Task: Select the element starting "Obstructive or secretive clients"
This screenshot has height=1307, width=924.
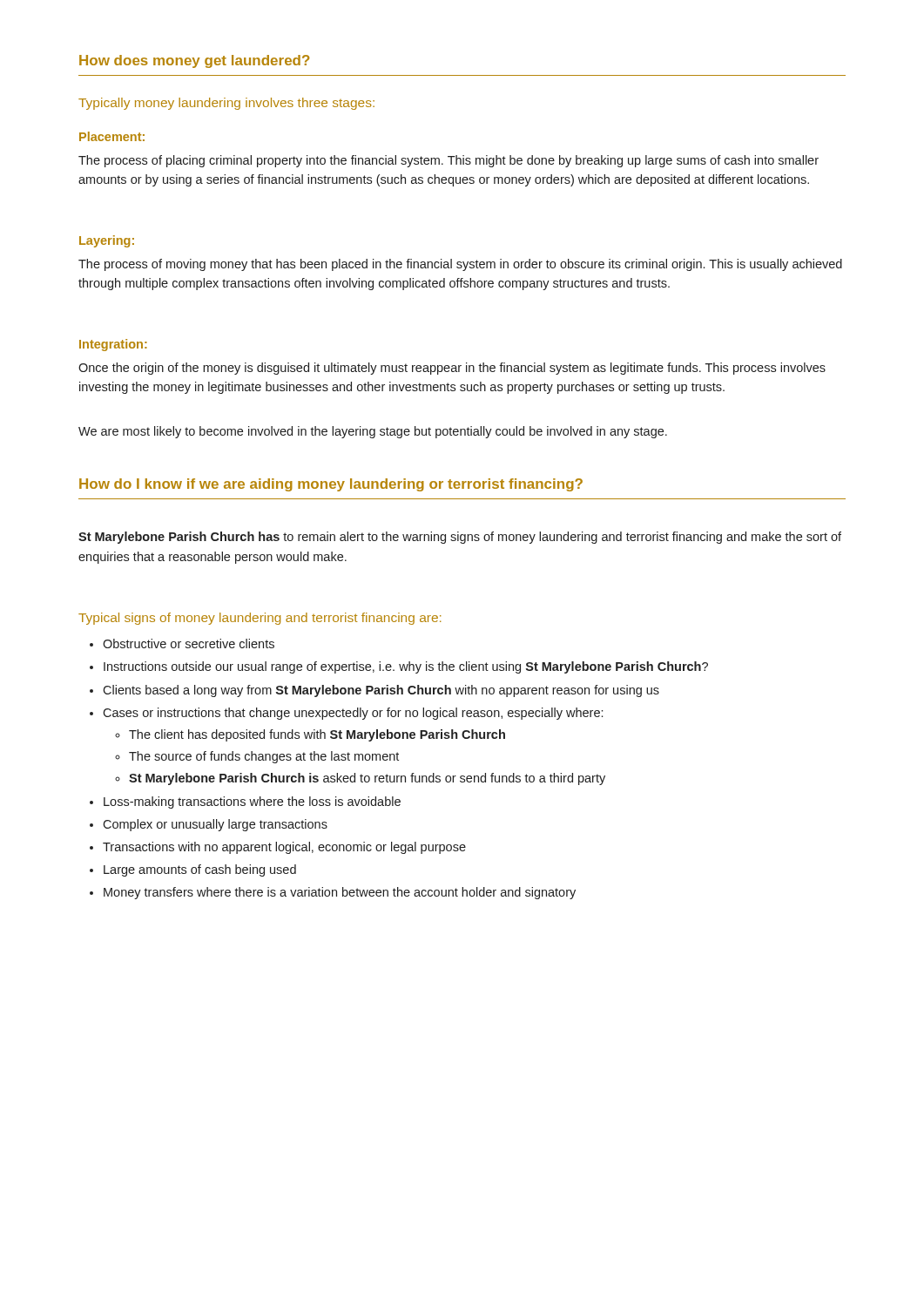Action: click(189, 643)
